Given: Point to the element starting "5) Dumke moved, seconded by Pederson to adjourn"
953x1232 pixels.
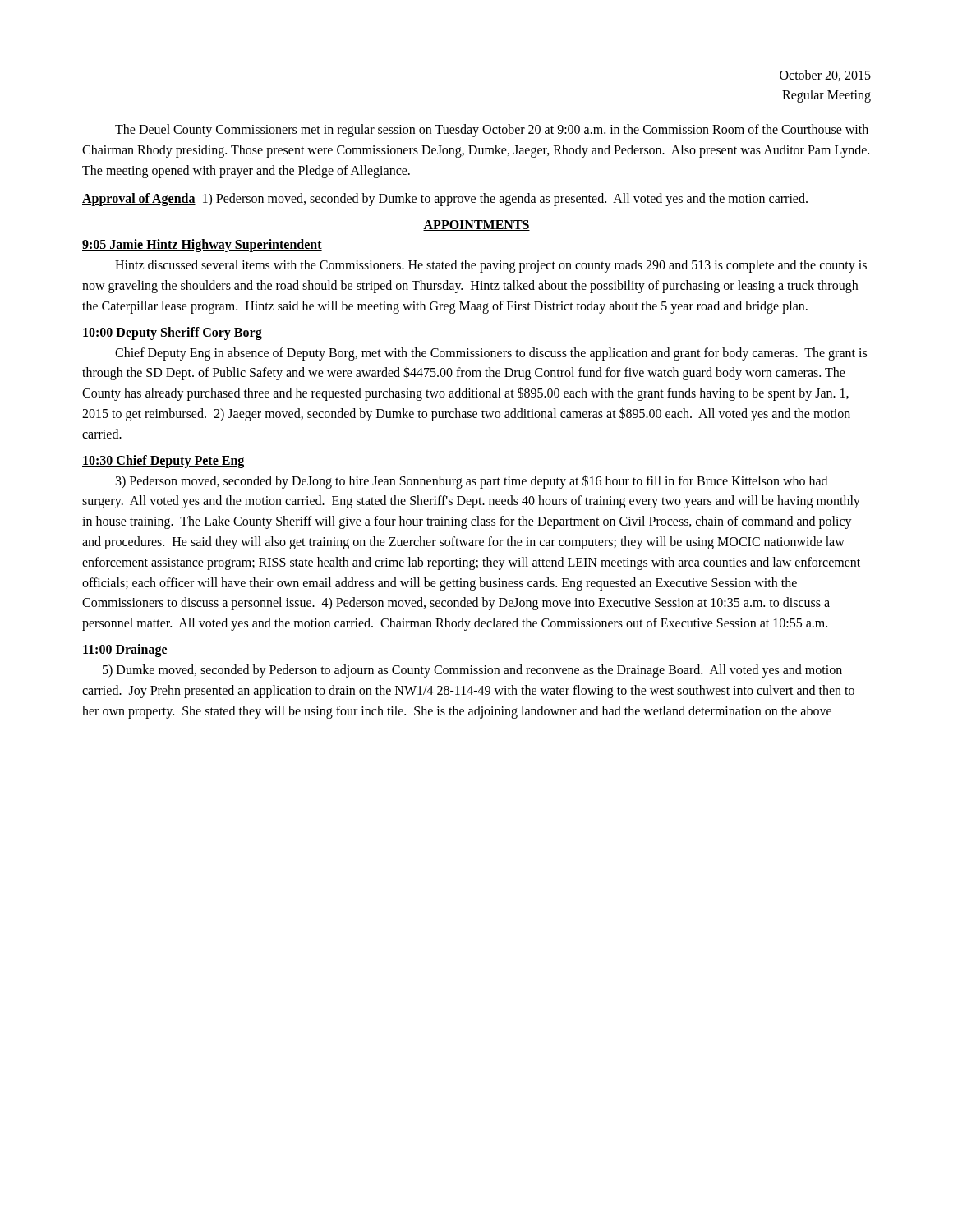Looking at the screenshot, I should coord(468,690).
